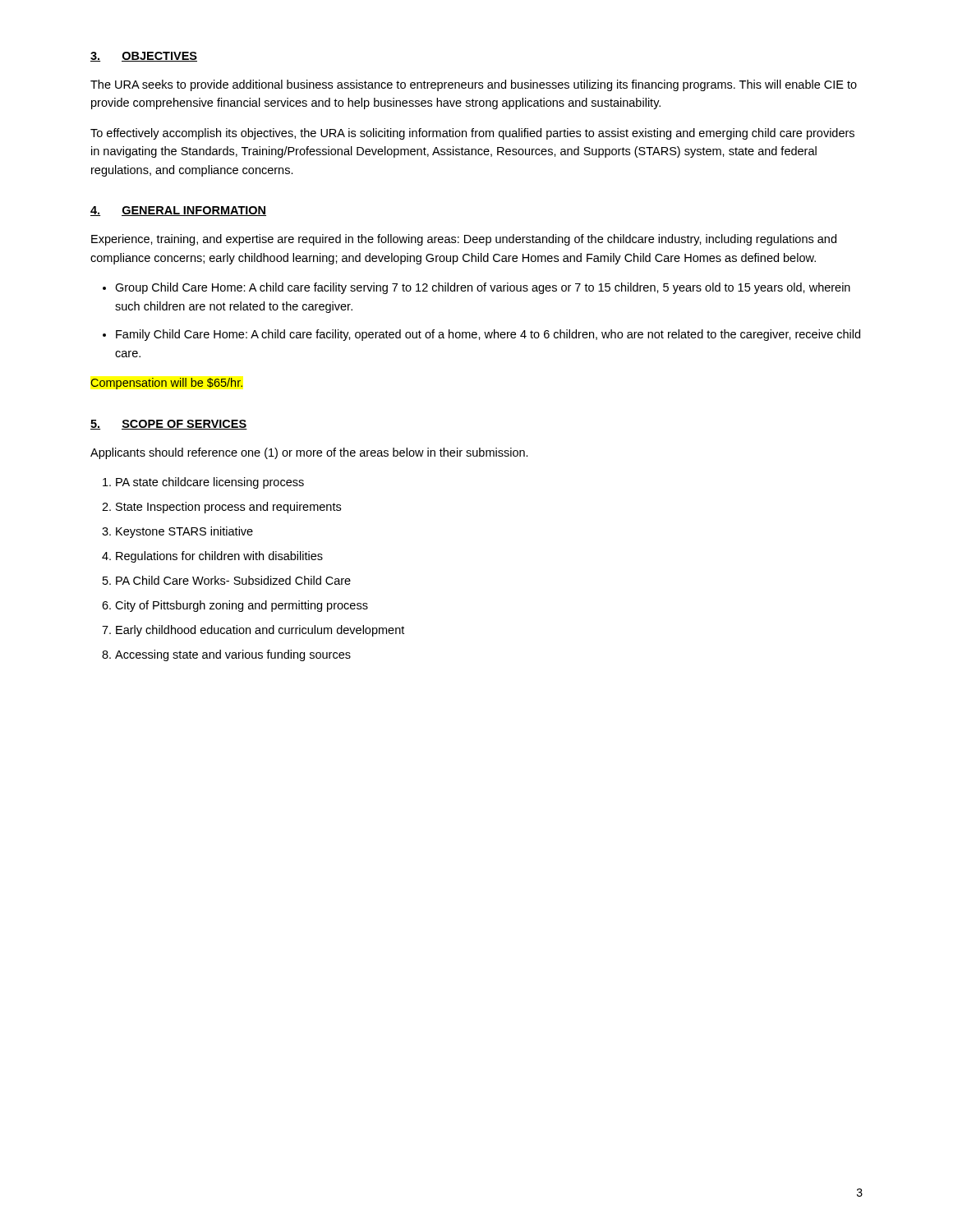Navigate to the text block starting "Early childhood education and"

260,630
